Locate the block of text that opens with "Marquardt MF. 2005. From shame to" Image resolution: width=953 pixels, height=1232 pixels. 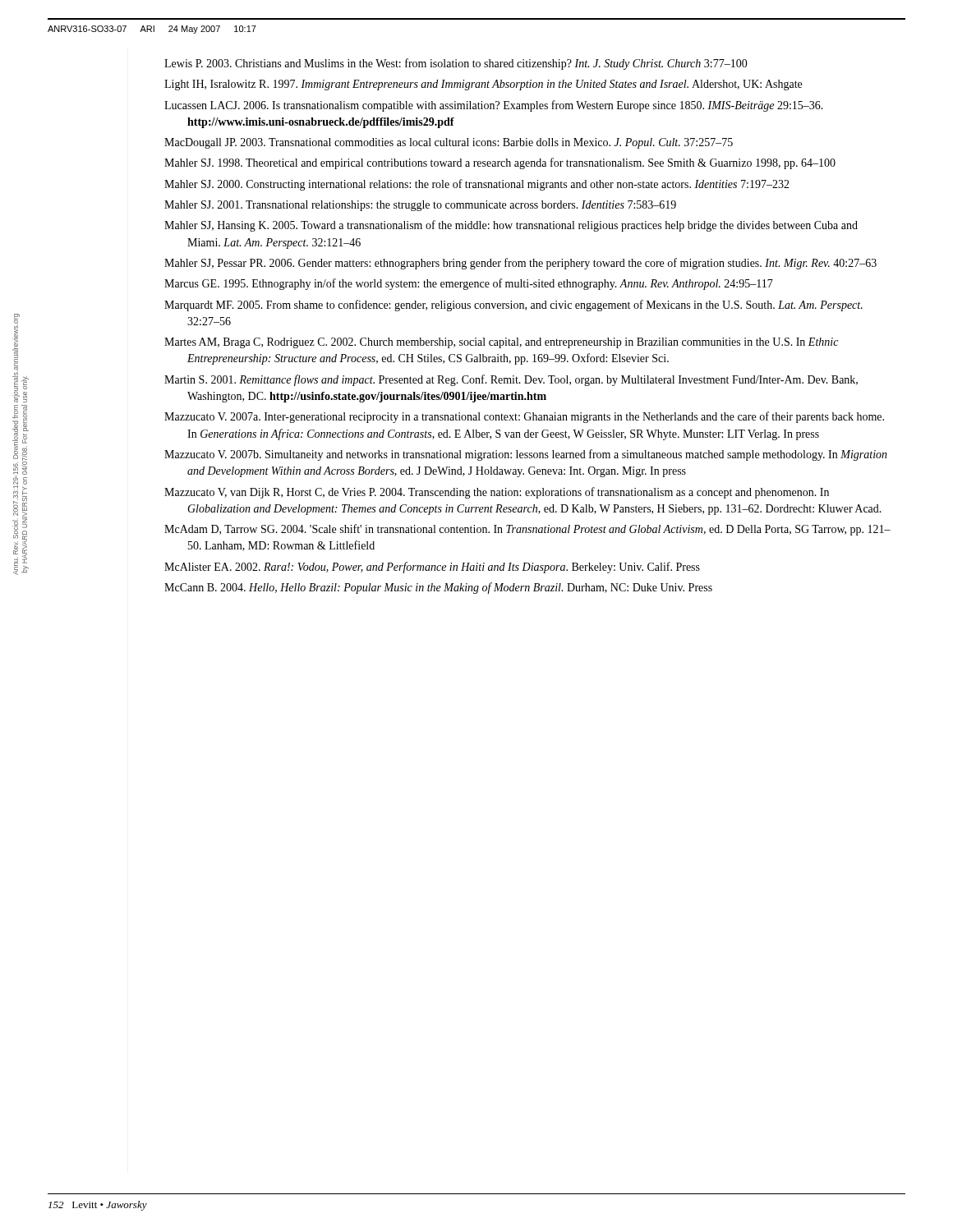point(514,313)
